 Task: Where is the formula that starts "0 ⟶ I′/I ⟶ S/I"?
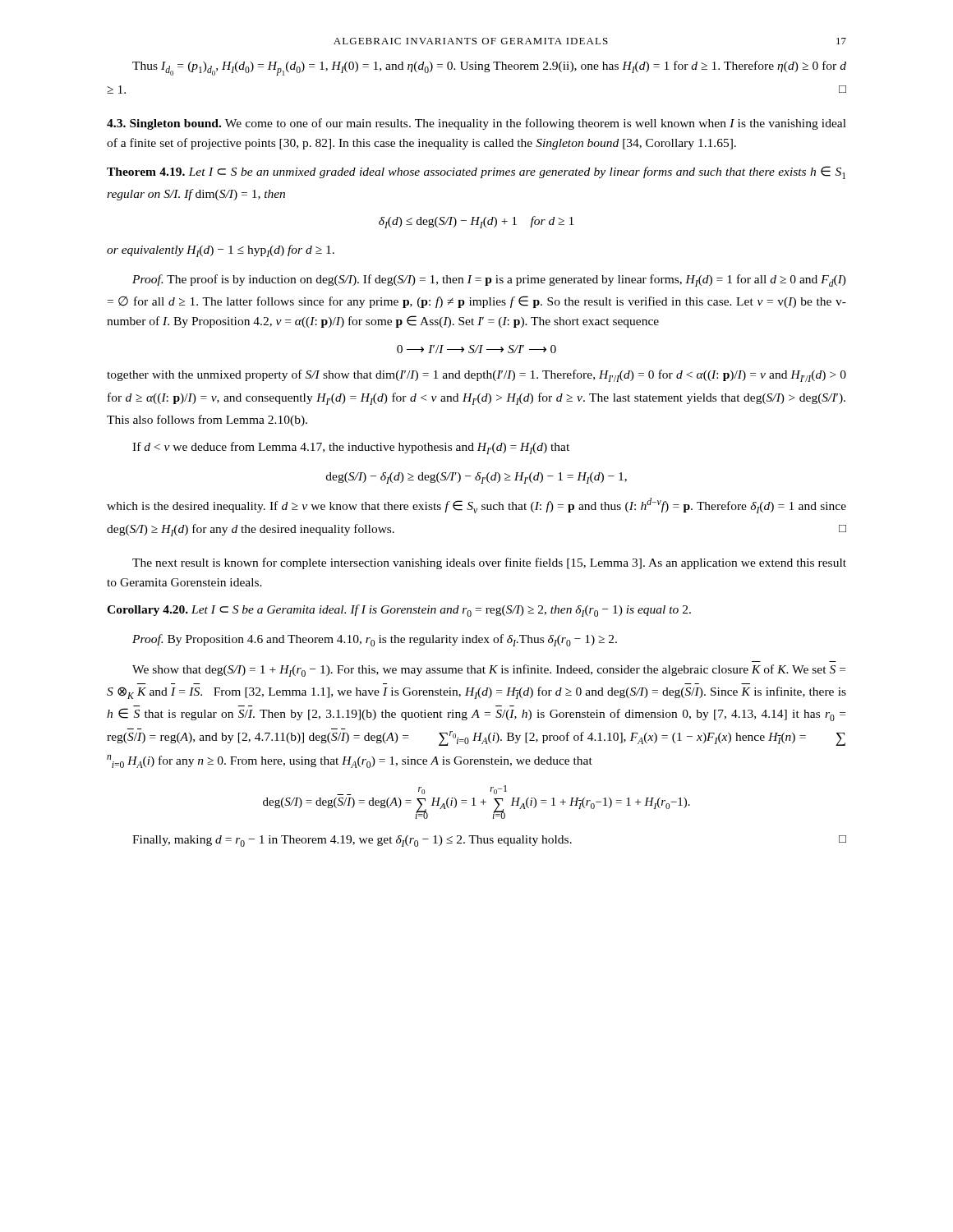coord(476,349)
